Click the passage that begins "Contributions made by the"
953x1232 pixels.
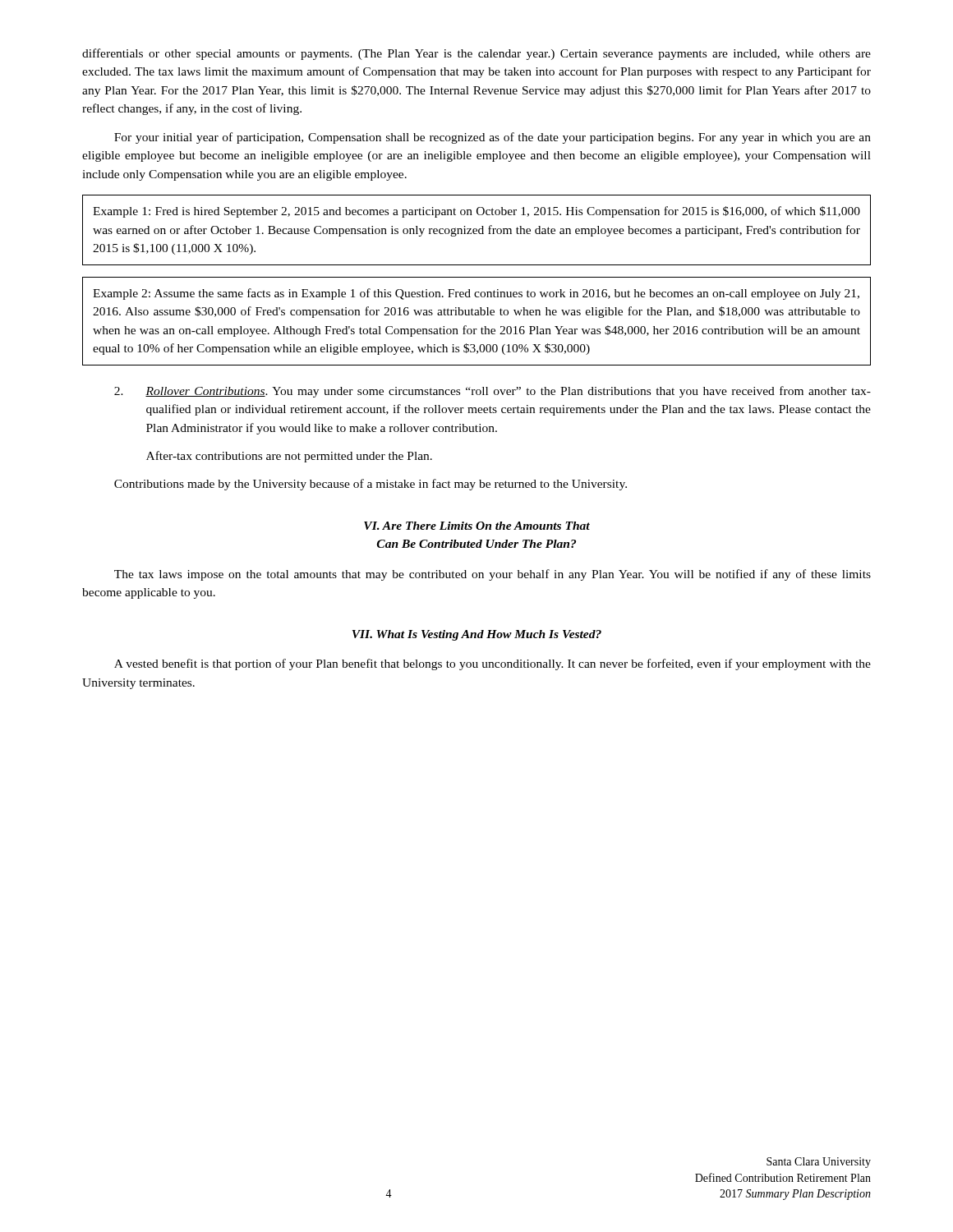(371, 484)
